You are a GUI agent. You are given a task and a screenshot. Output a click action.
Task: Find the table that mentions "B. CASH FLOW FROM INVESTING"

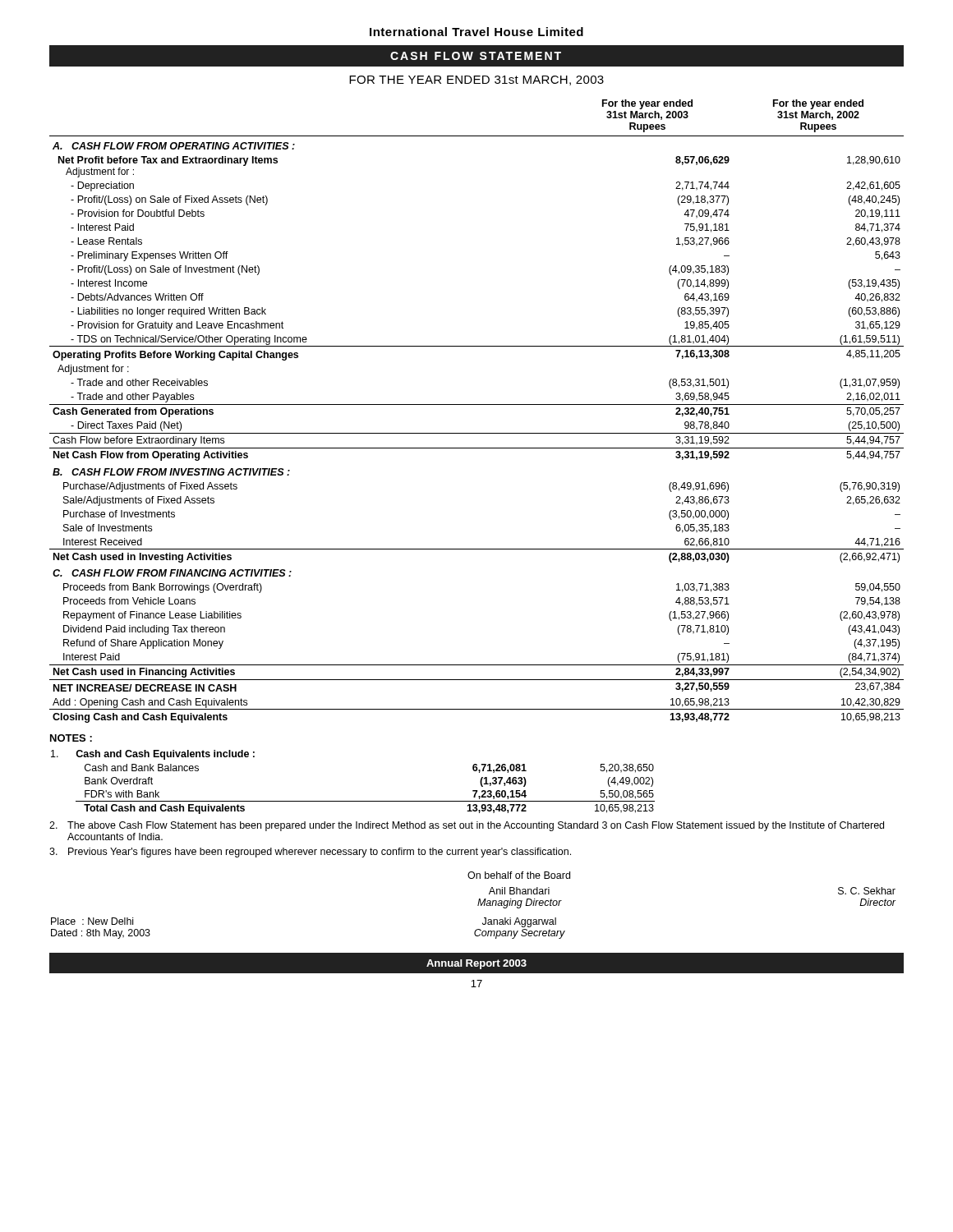pos(476,410)
